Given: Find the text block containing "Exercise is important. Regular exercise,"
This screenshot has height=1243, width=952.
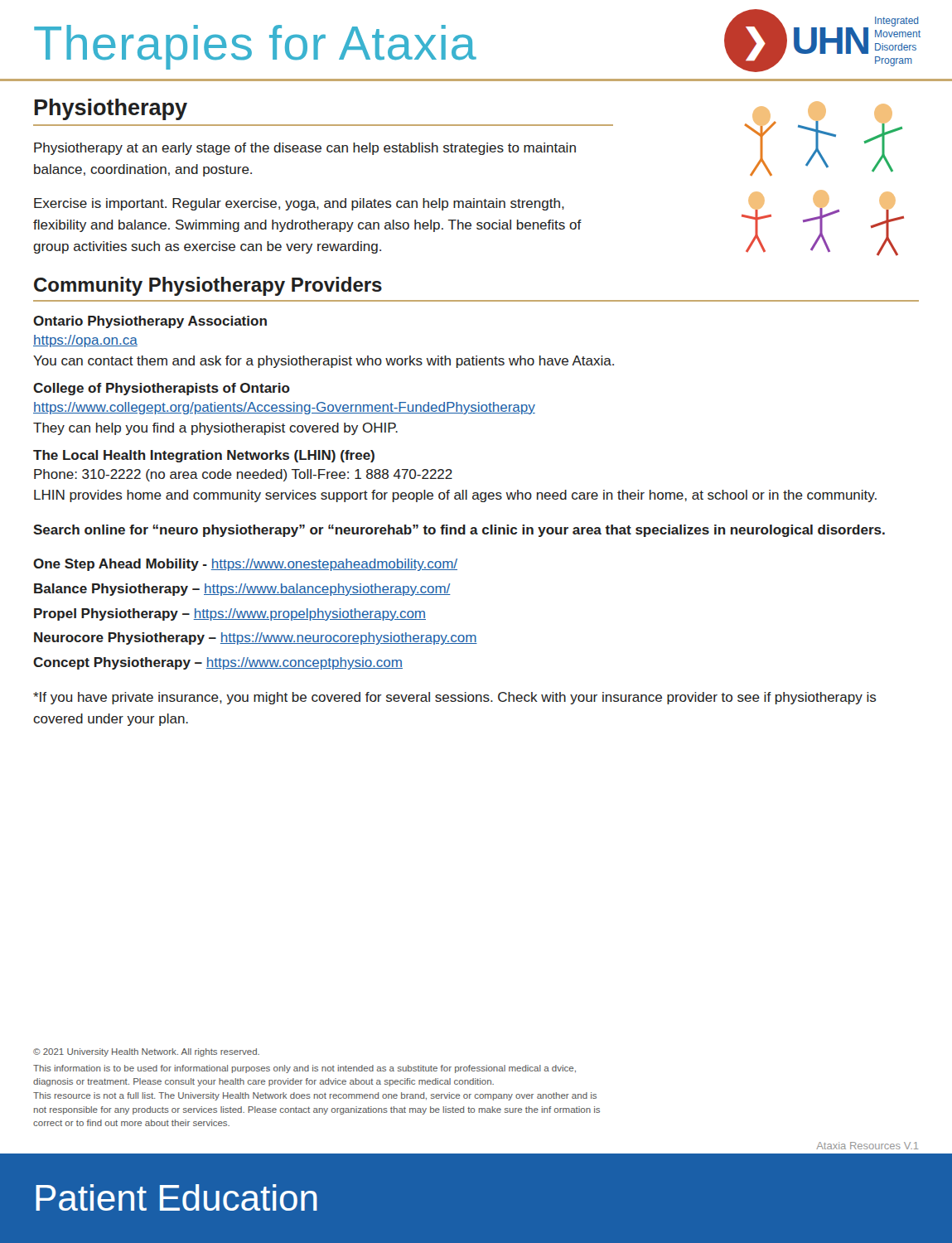Looking at the screenshot, I should click(x=307, y=225).
